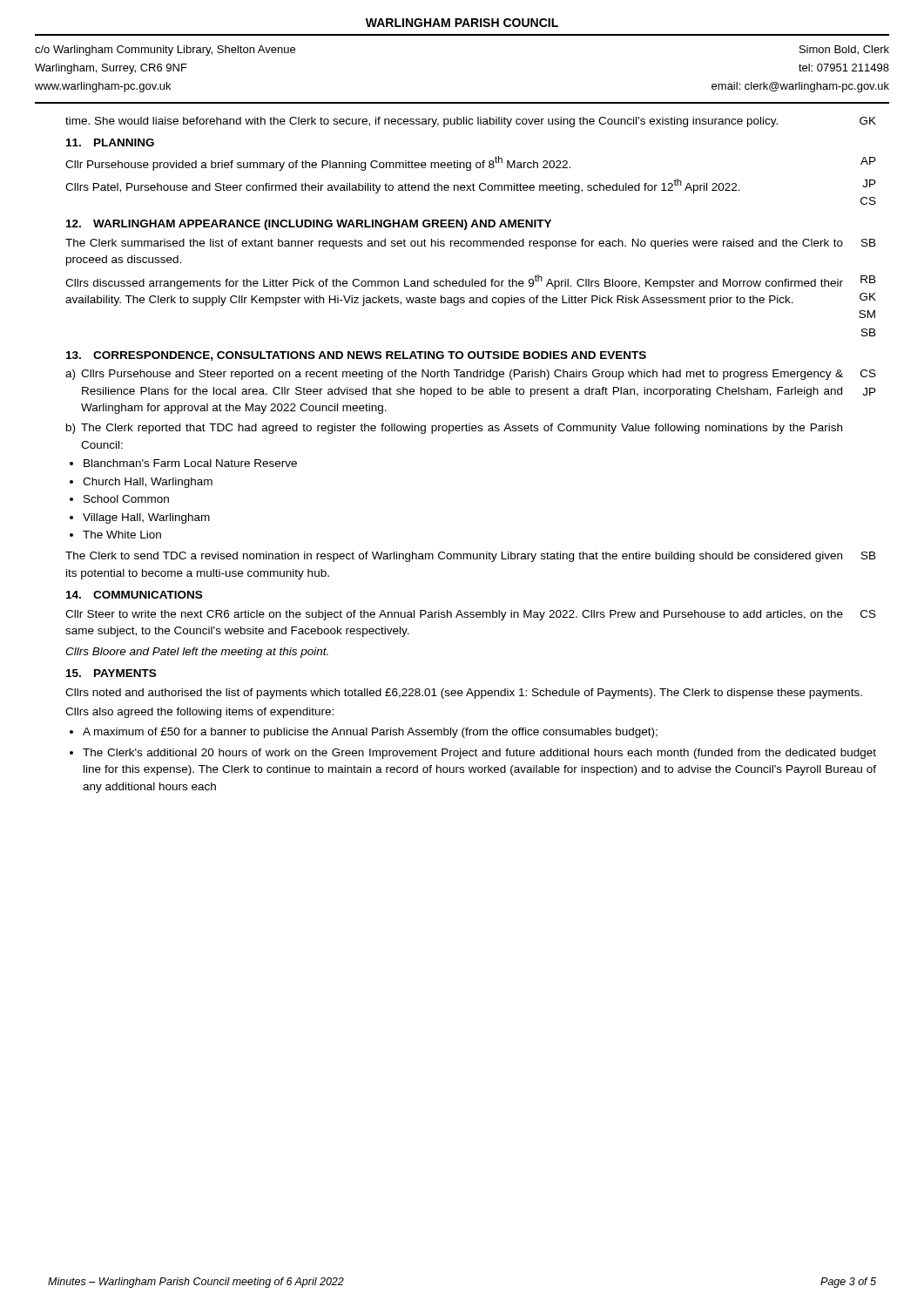Select the list item containing "A maximum of £50"
The height and width of the screenshot is (1307, 924).
(x=370, y=732)
